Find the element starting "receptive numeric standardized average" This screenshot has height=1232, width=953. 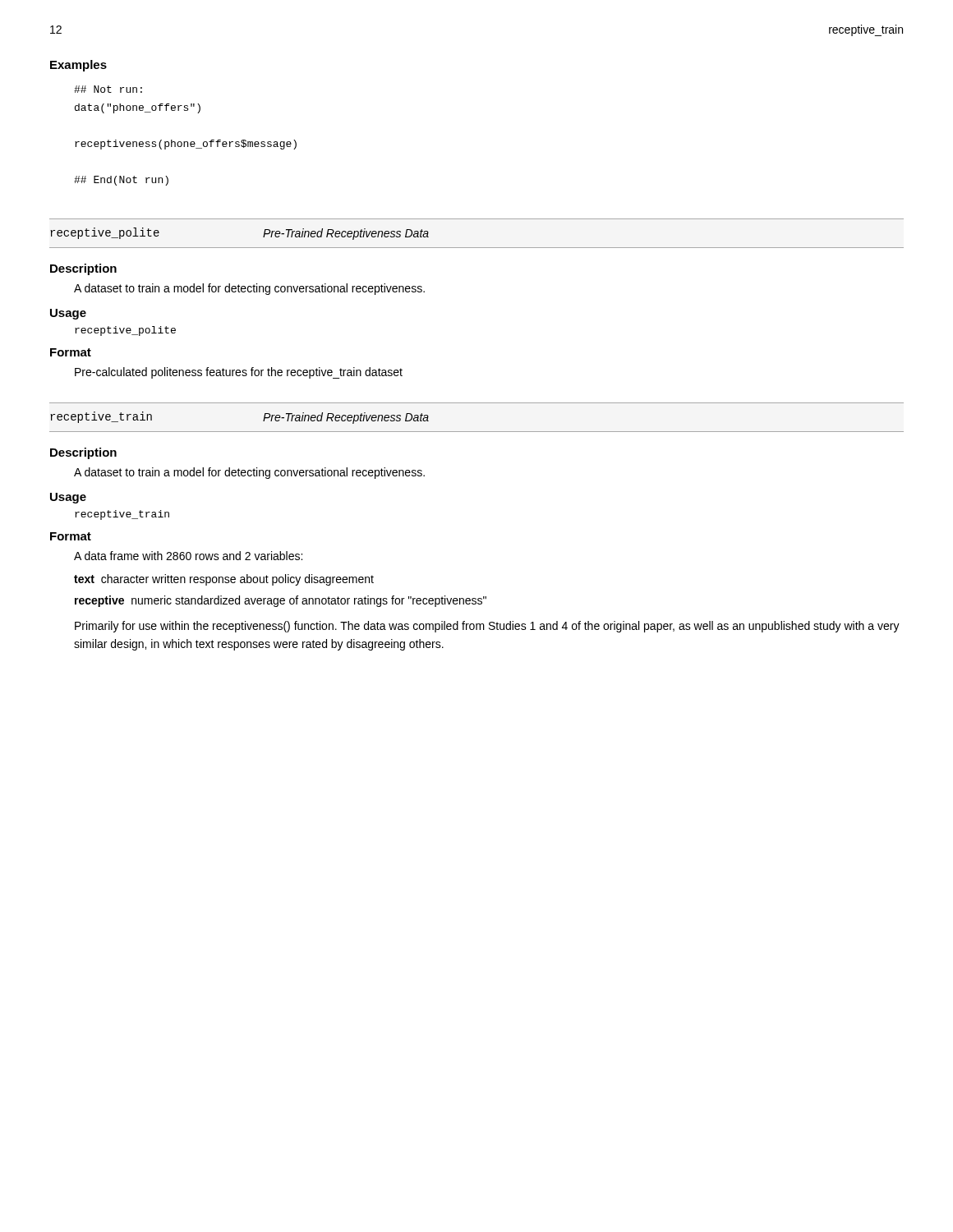click(280, 600)
